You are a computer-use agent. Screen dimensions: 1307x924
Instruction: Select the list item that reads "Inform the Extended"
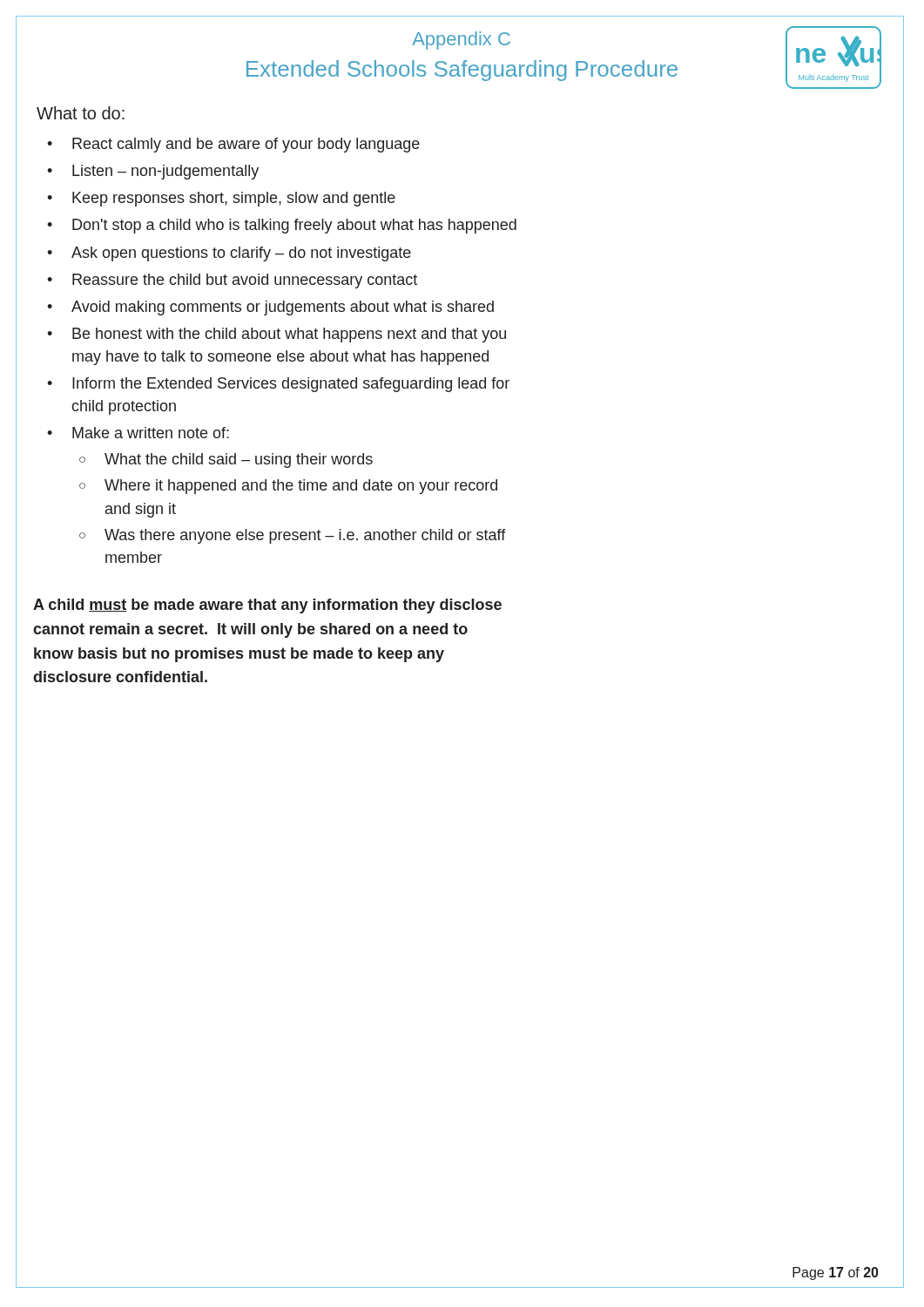[x=291, y=395]
